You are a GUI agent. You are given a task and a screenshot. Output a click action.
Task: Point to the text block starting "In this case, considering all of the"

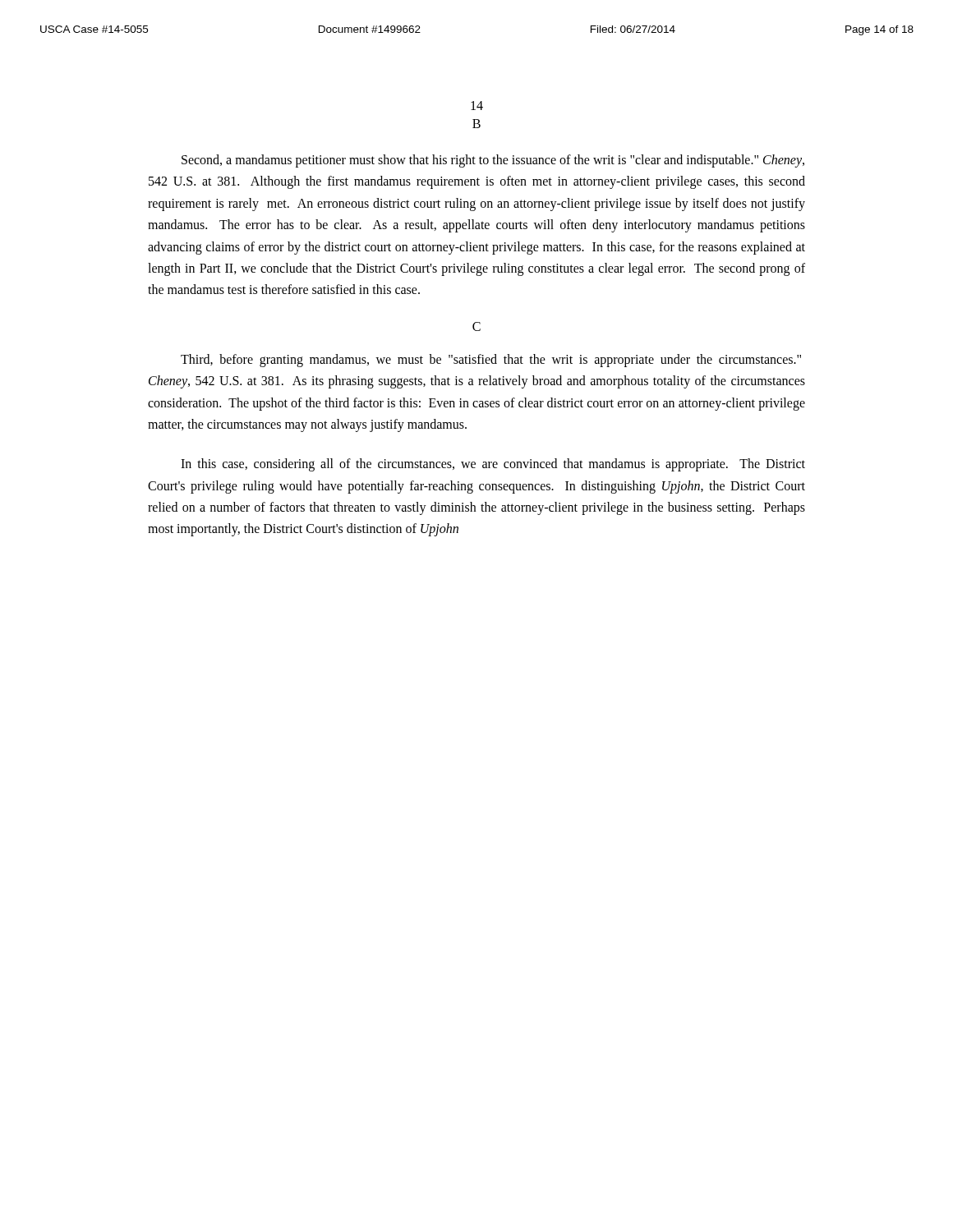click(476, 497)
